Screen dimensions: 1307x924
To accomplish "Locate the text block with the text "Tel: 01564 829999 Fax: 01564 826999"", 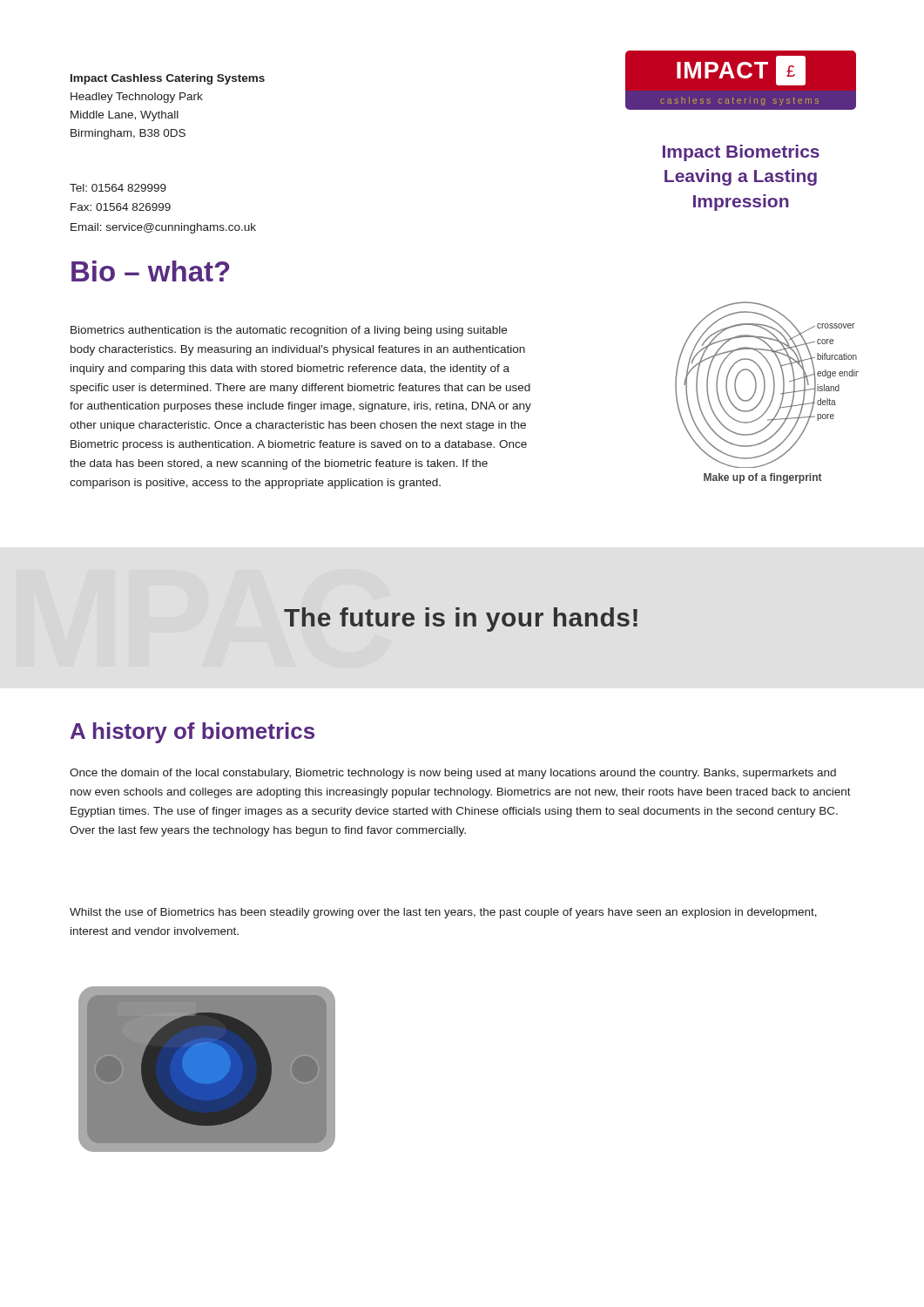I will [163, 207].
